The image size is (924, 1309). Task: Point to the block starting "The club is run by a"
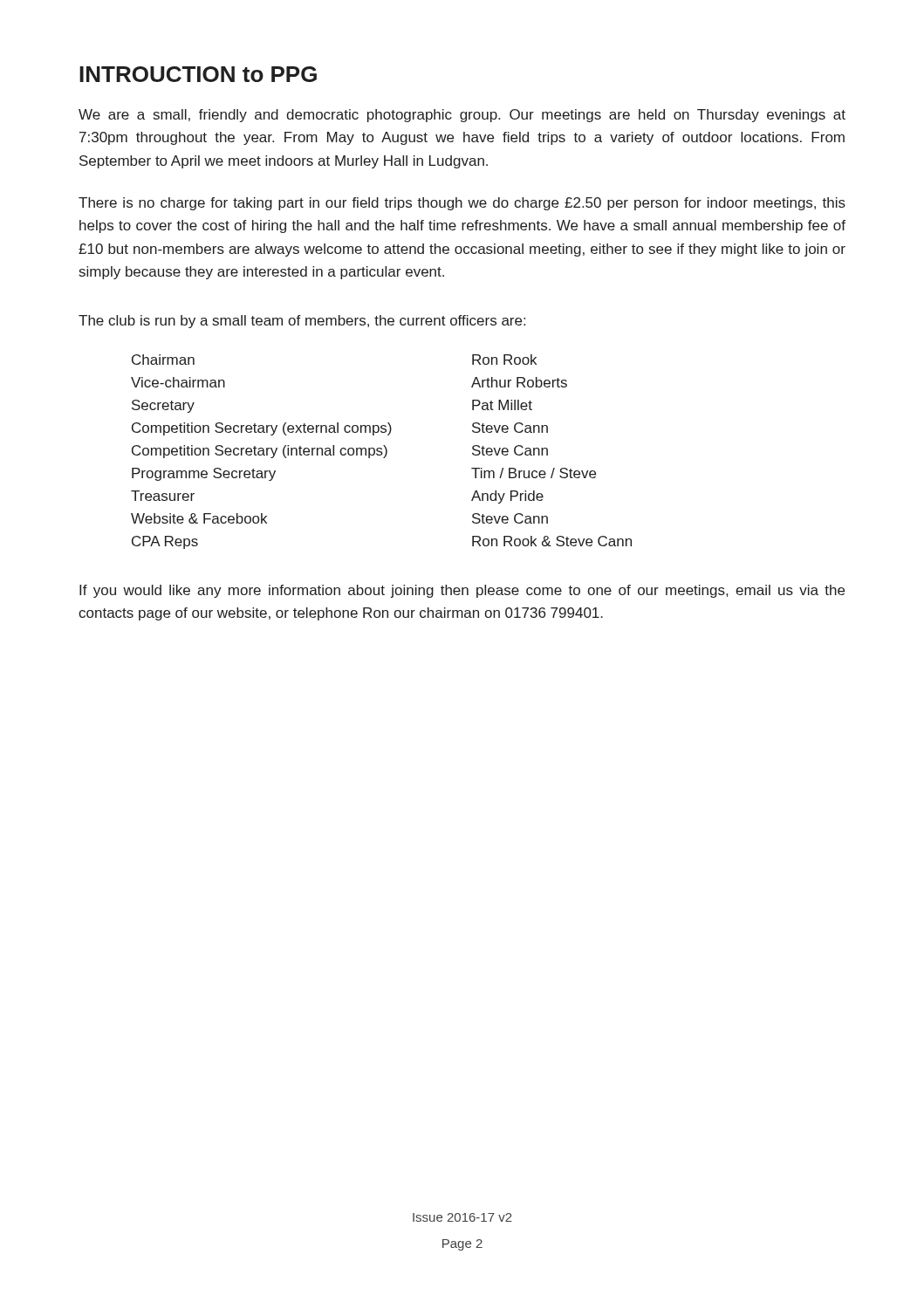coord(303,321)
